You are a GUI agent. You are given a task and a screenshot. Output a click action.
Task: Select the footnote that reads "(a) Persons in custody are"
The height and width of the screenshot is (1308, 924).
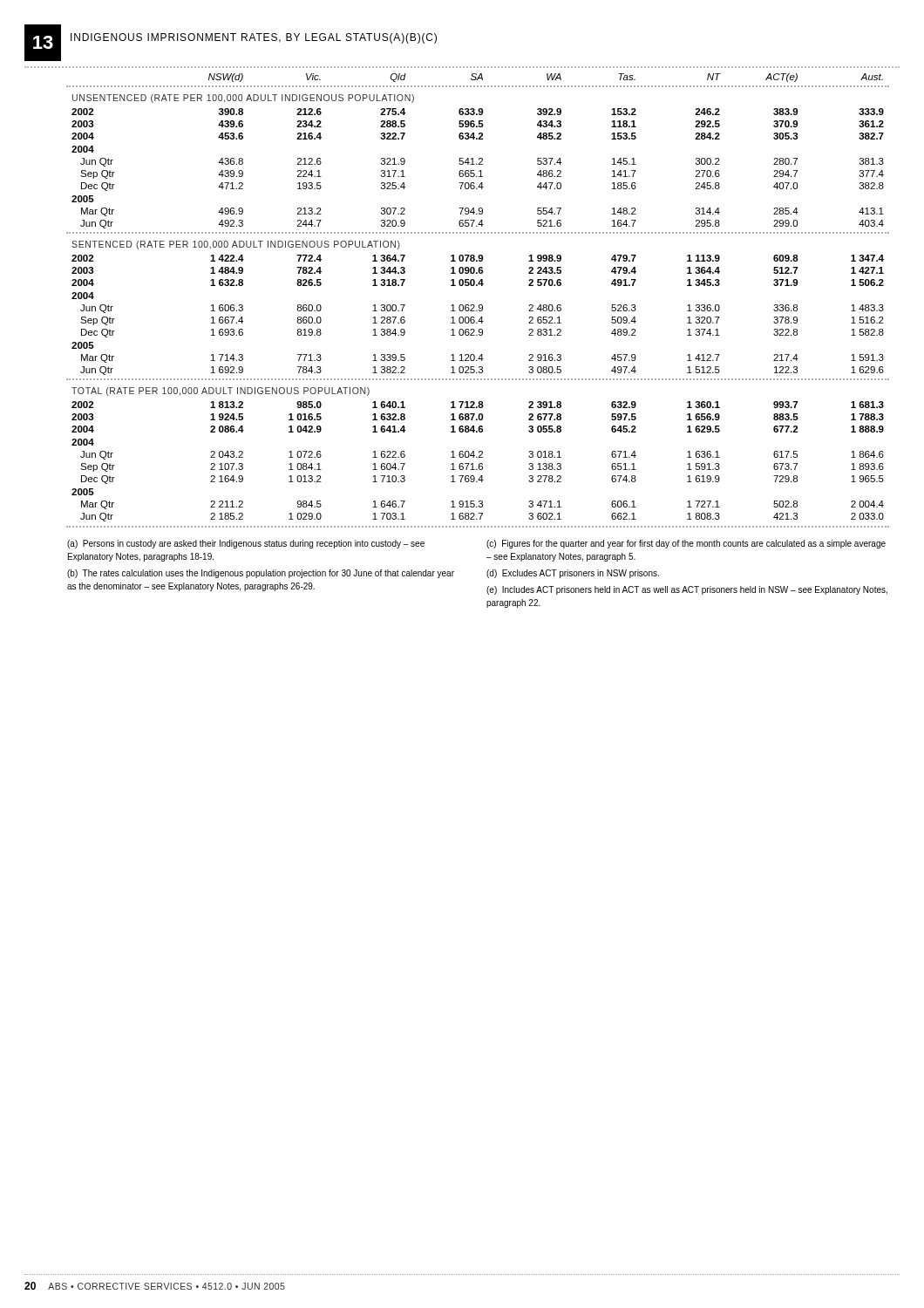click(478, 575)
